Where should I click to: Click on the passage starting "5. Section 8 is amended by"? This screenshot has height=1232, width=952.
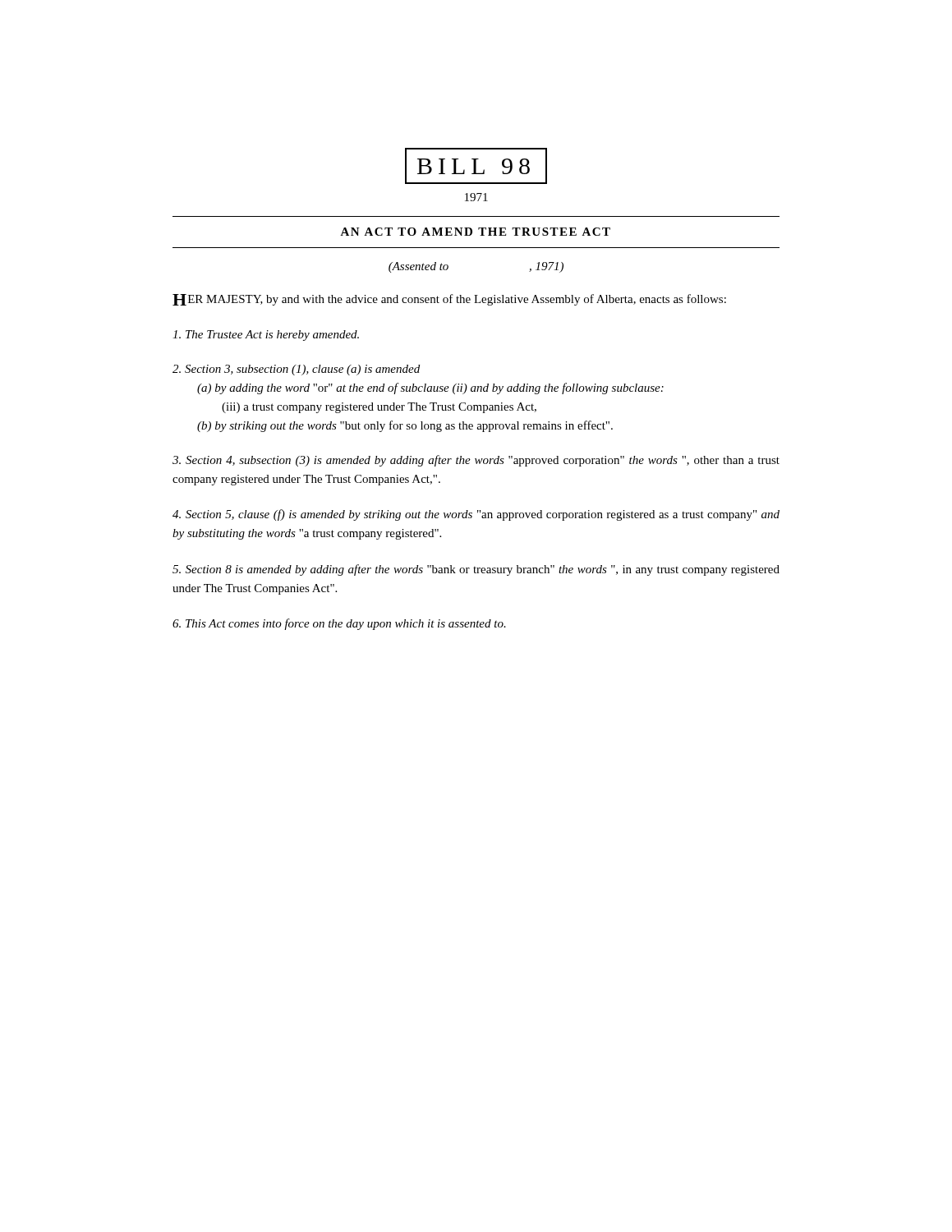click(x=476, y=578)
